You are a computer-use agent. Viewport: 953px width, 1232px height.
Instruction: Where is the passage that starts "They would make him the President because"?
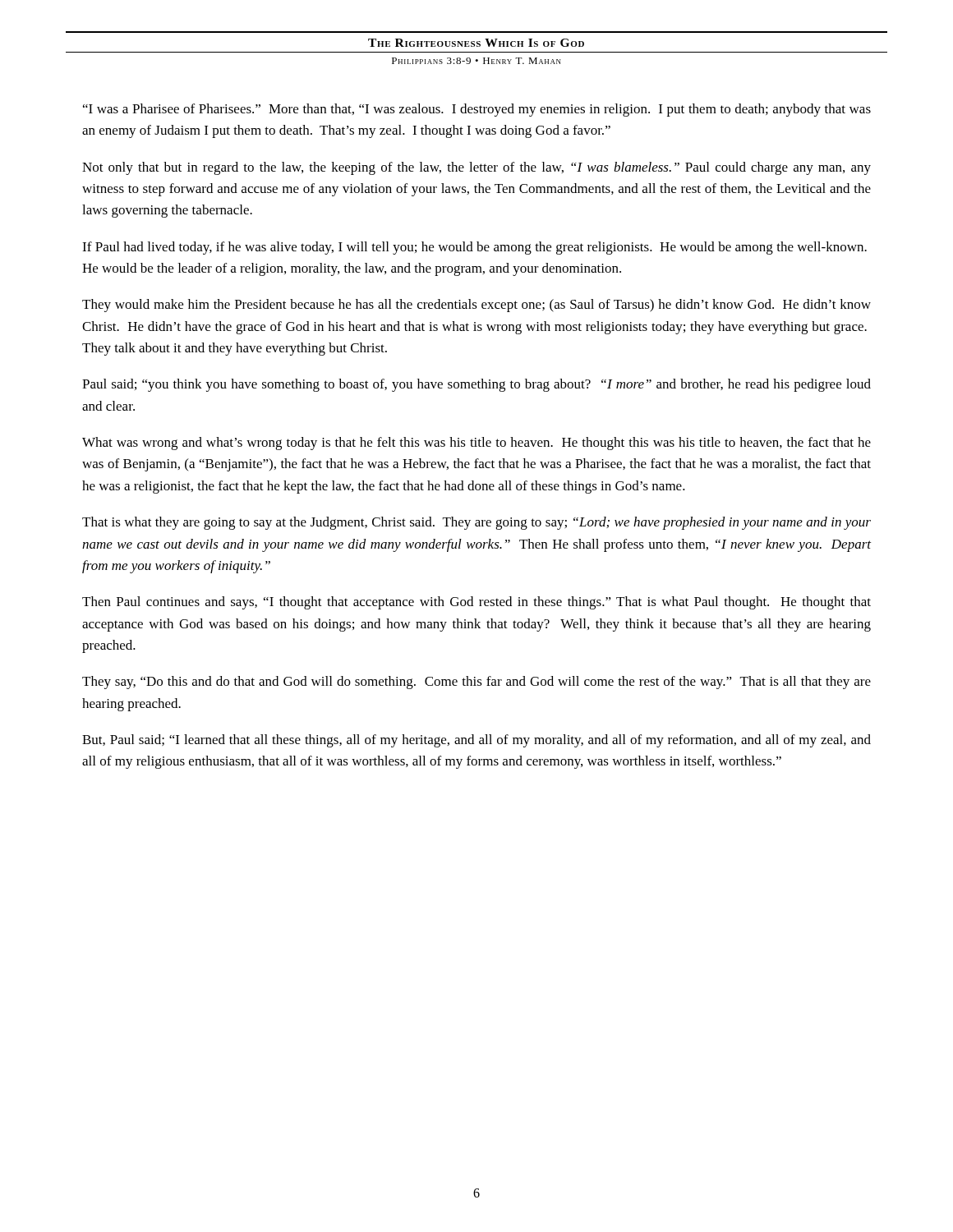click(476, 326)
